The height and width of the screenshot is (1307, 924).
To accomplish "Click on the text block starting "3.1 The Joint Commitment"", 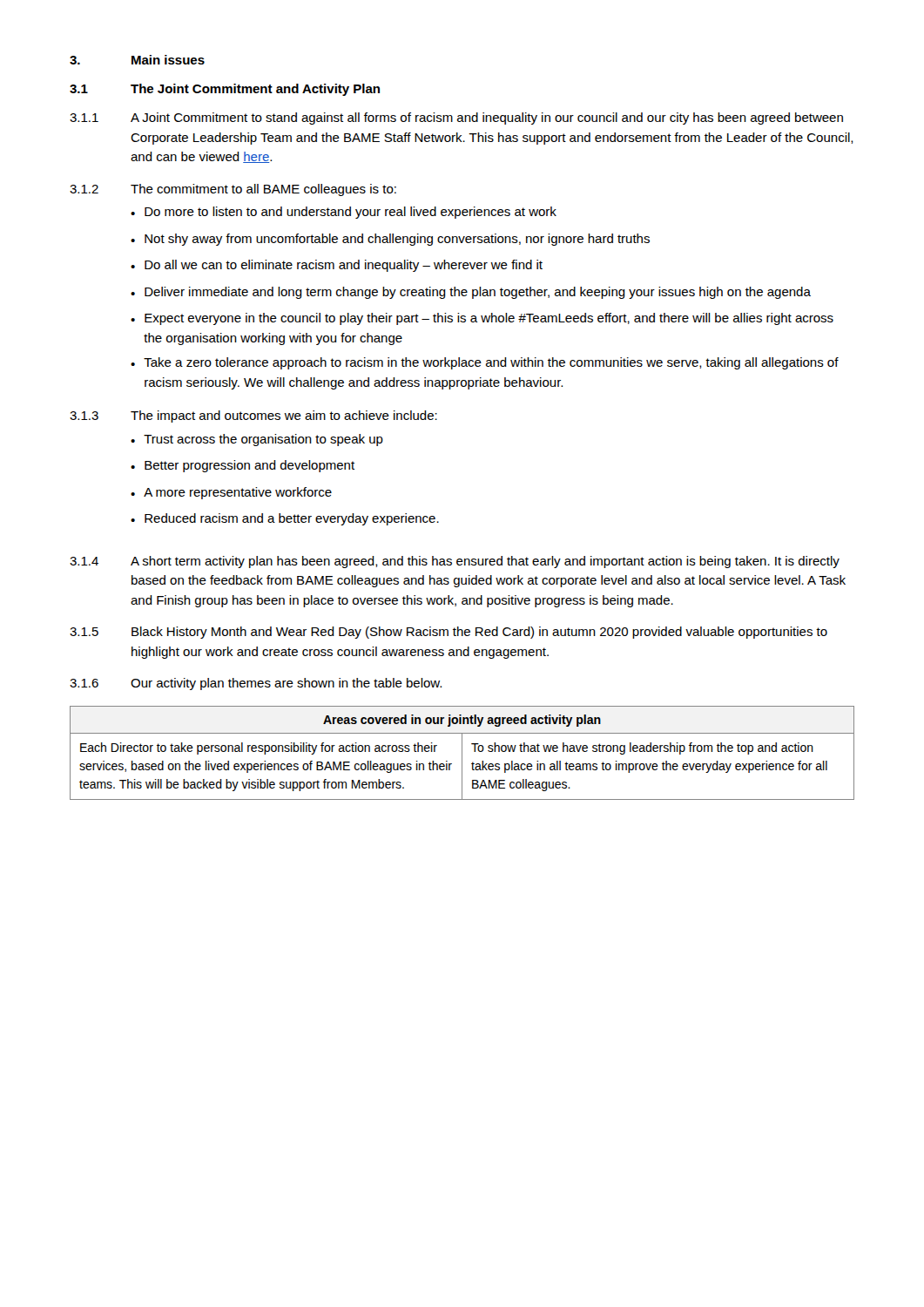I will coord(225,88).
